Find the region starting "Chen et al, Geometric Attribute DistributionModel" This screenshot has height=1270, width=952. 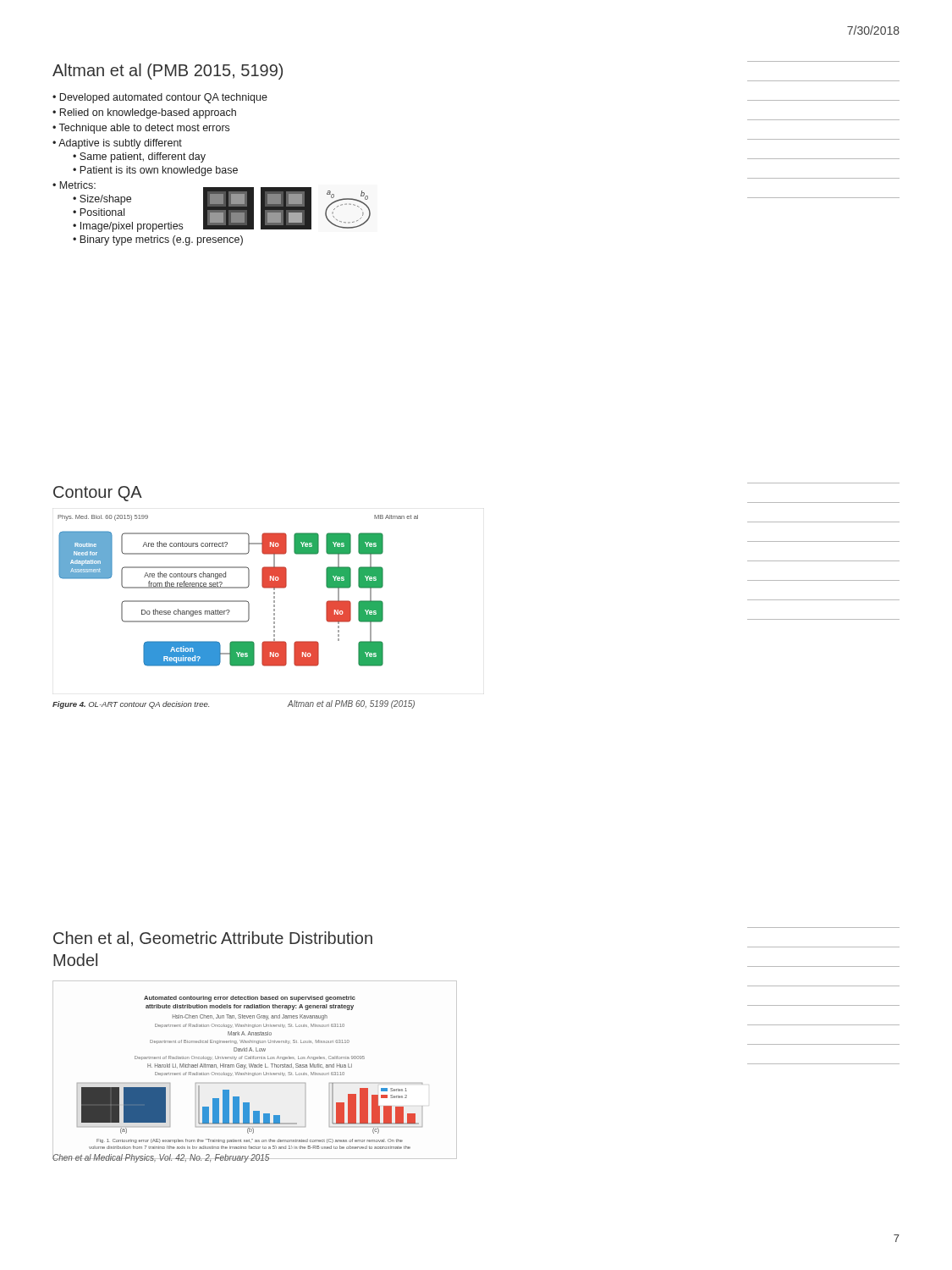(213, 949)
